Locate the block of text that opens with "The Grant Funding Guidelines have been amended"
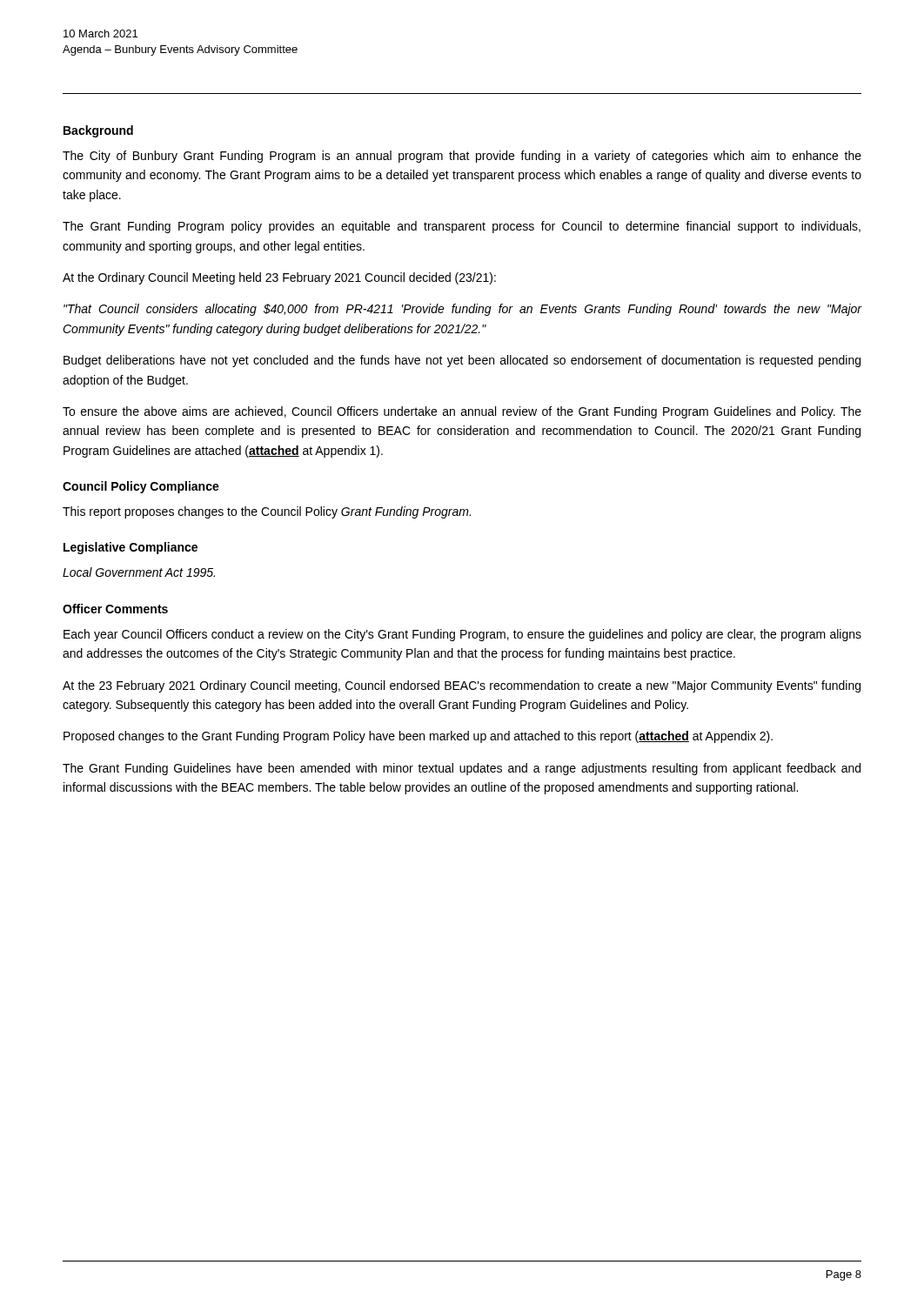This screenshot has height=1305, width=924. click(x=462, y=778)
